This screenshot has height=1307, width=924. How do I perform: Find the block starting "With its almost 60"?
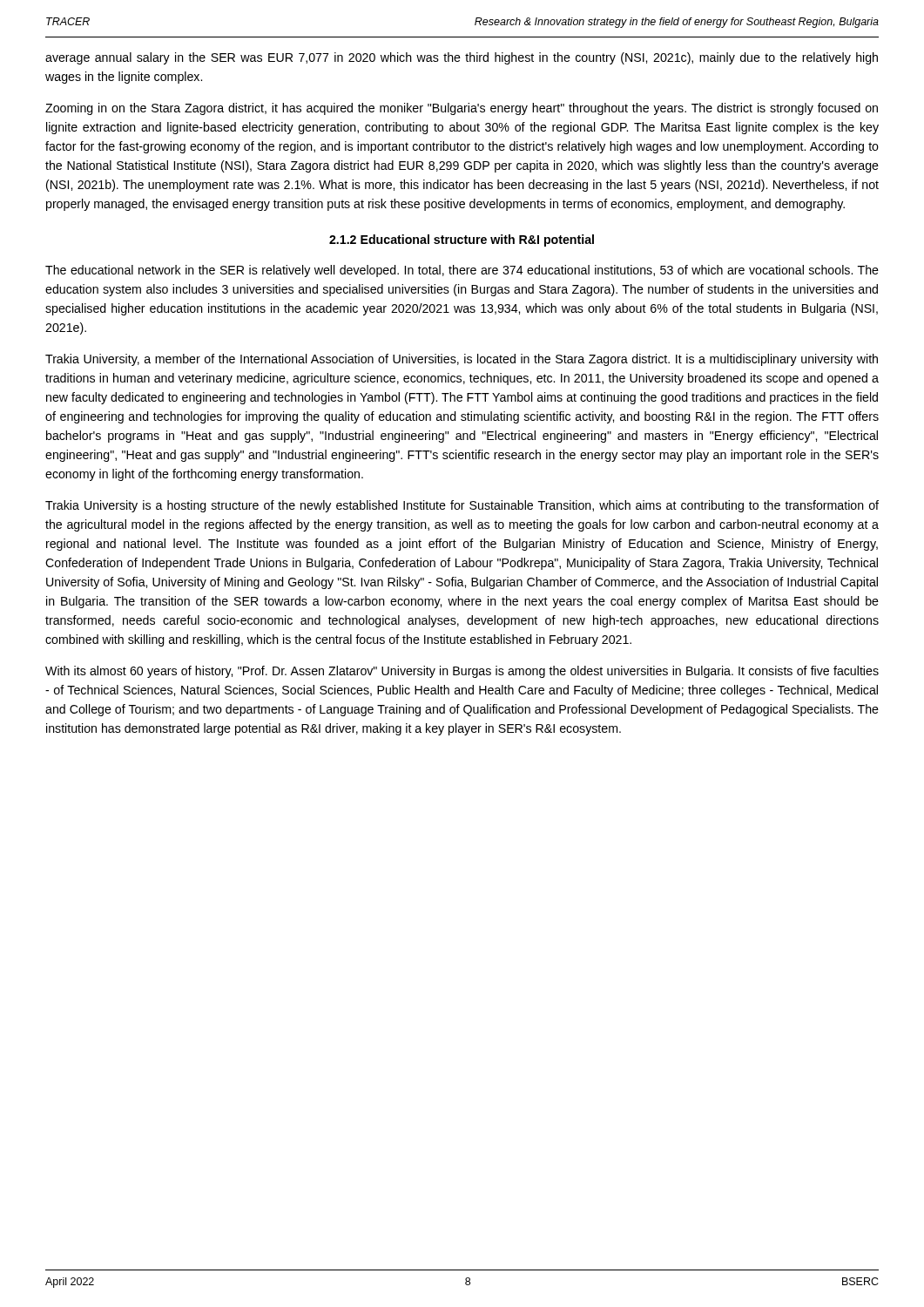click(x=462, y=700)
